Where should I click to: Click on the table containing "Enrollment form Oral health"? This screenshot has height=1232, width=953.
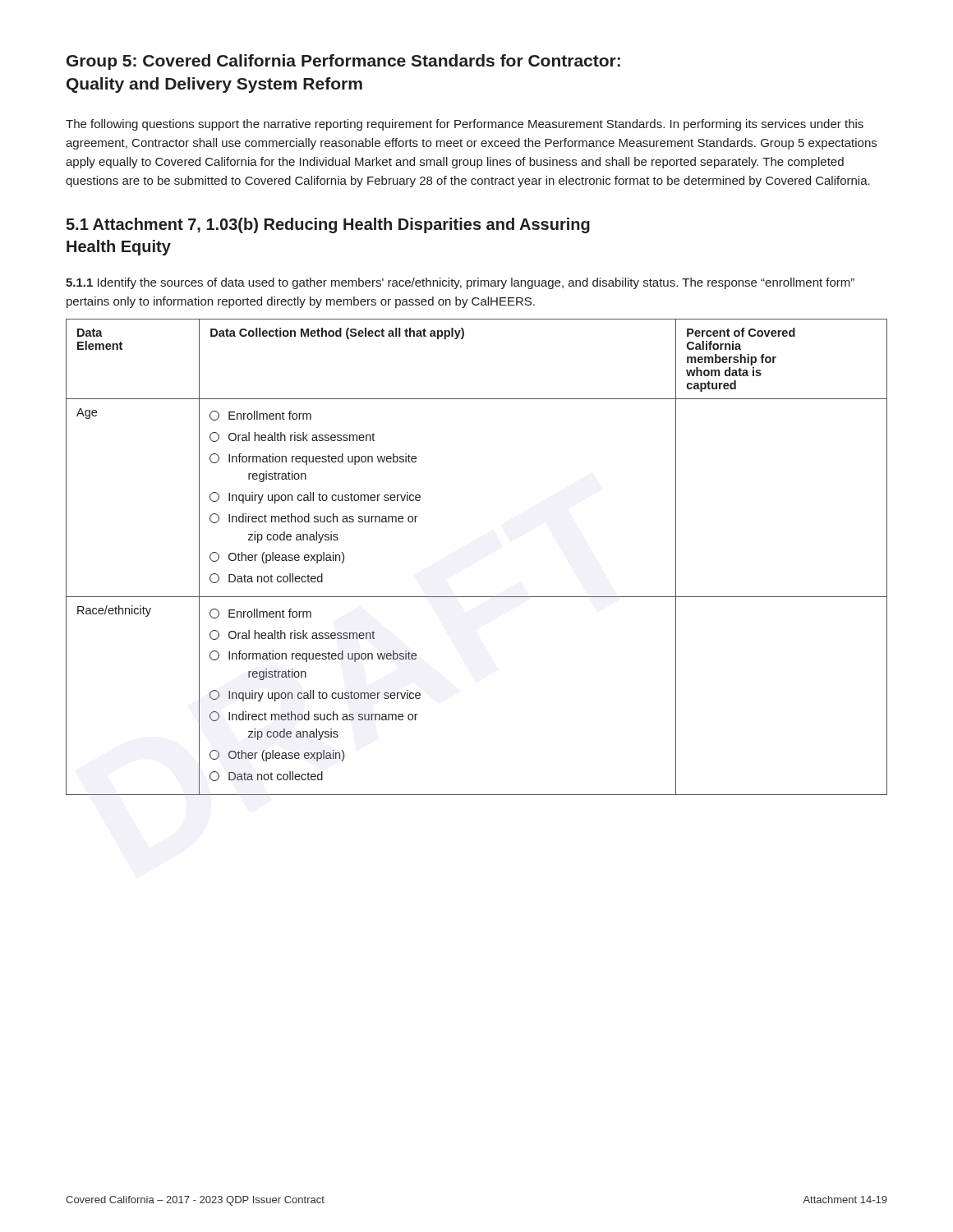pos(476,557)
